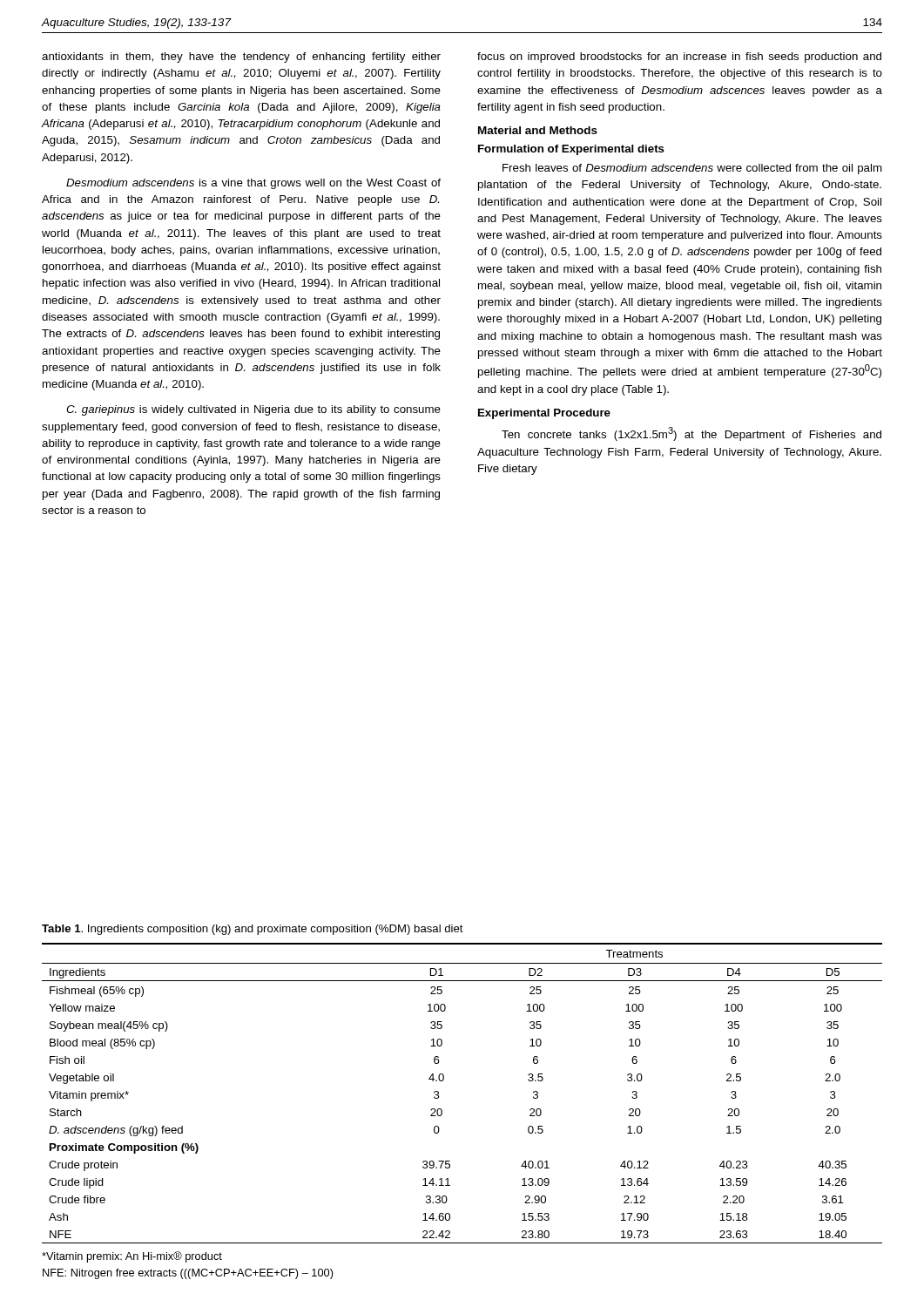Locate the block of text that opens with "Vitamin premix: An"
The image size is (924, 1307).
(x=188, y=1264)
